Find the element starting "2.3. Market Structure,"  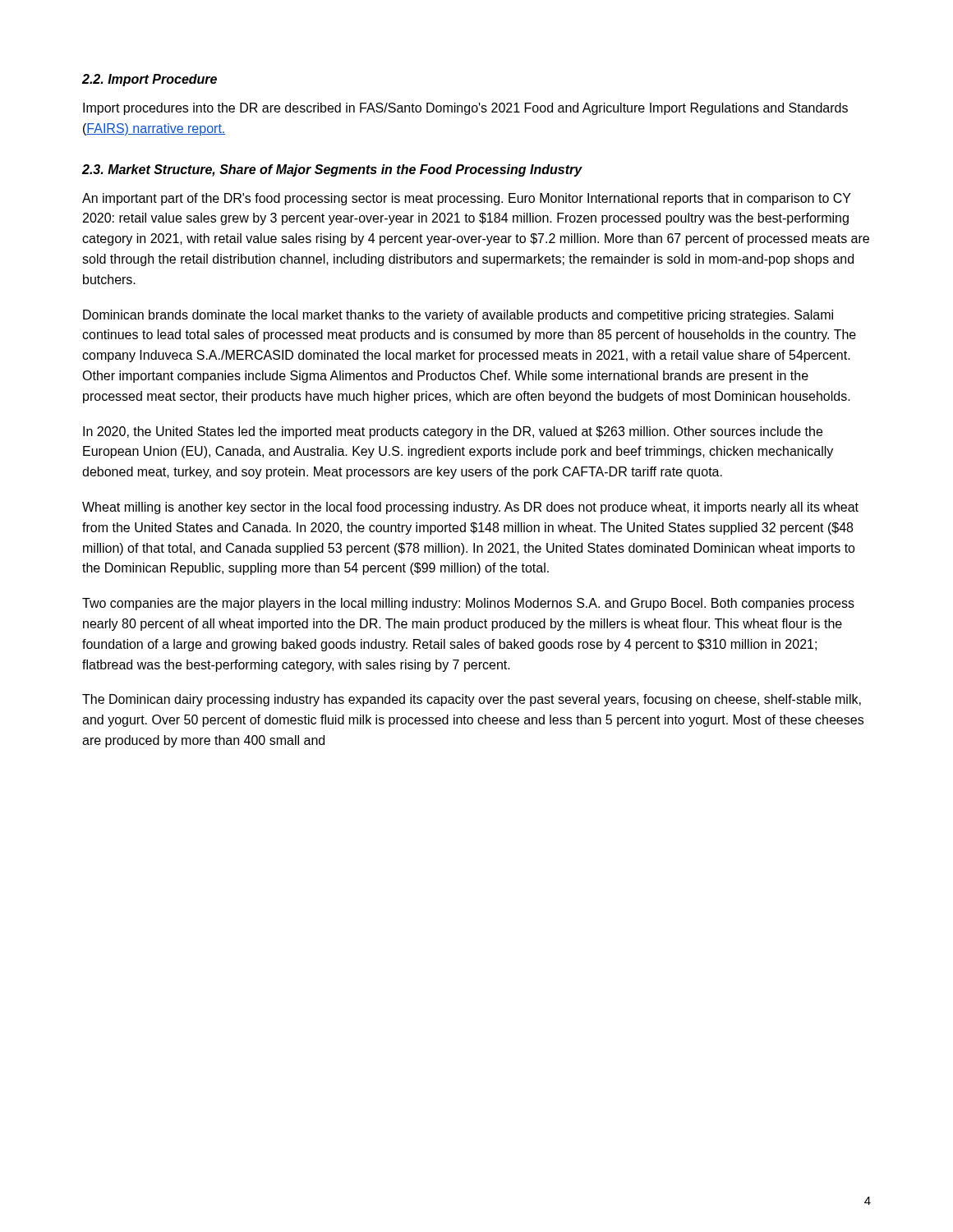pyautogui.click(x=332, y=169)
